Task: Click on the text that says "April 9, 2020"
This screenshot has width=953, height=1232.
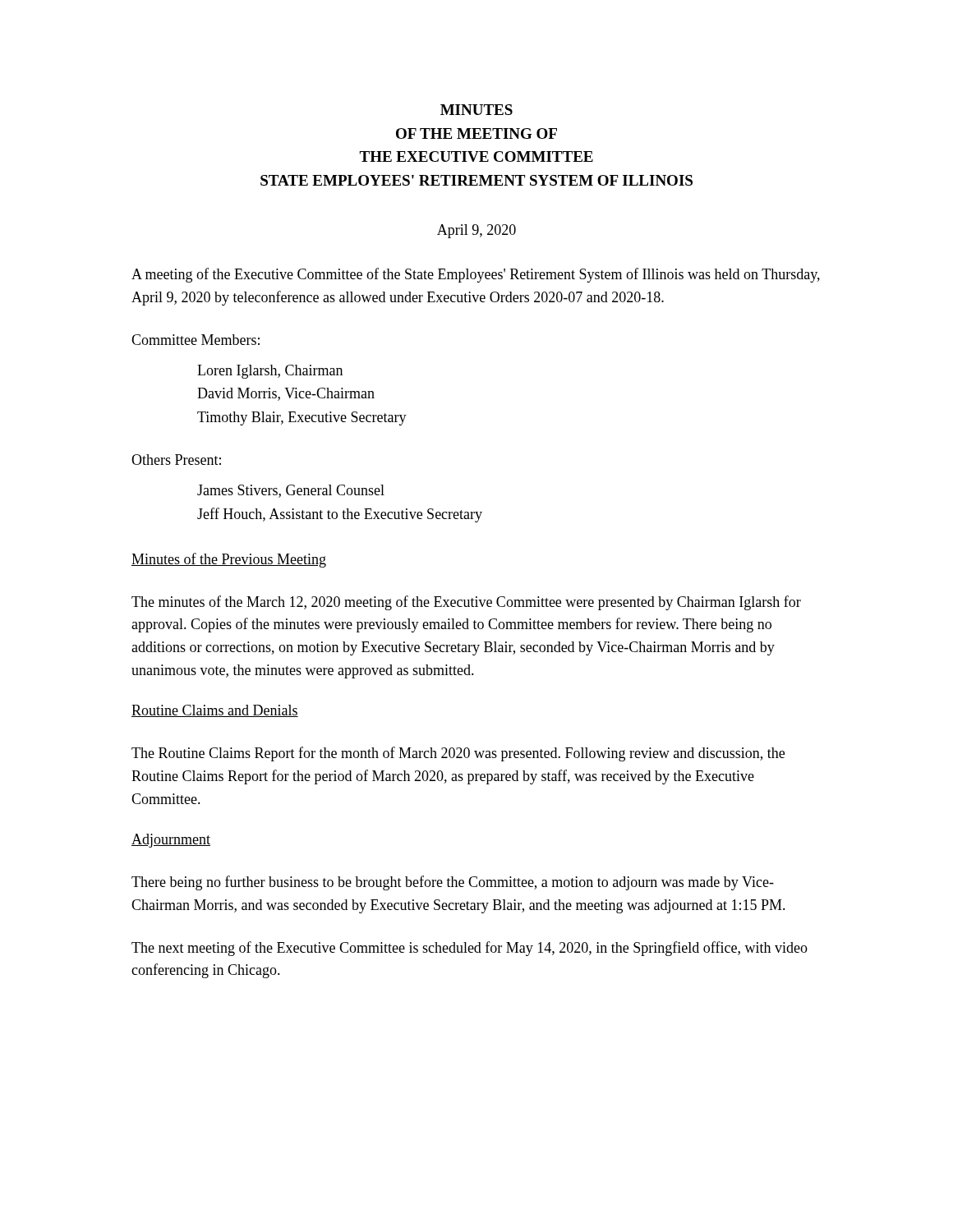Action: click(476, 230)
